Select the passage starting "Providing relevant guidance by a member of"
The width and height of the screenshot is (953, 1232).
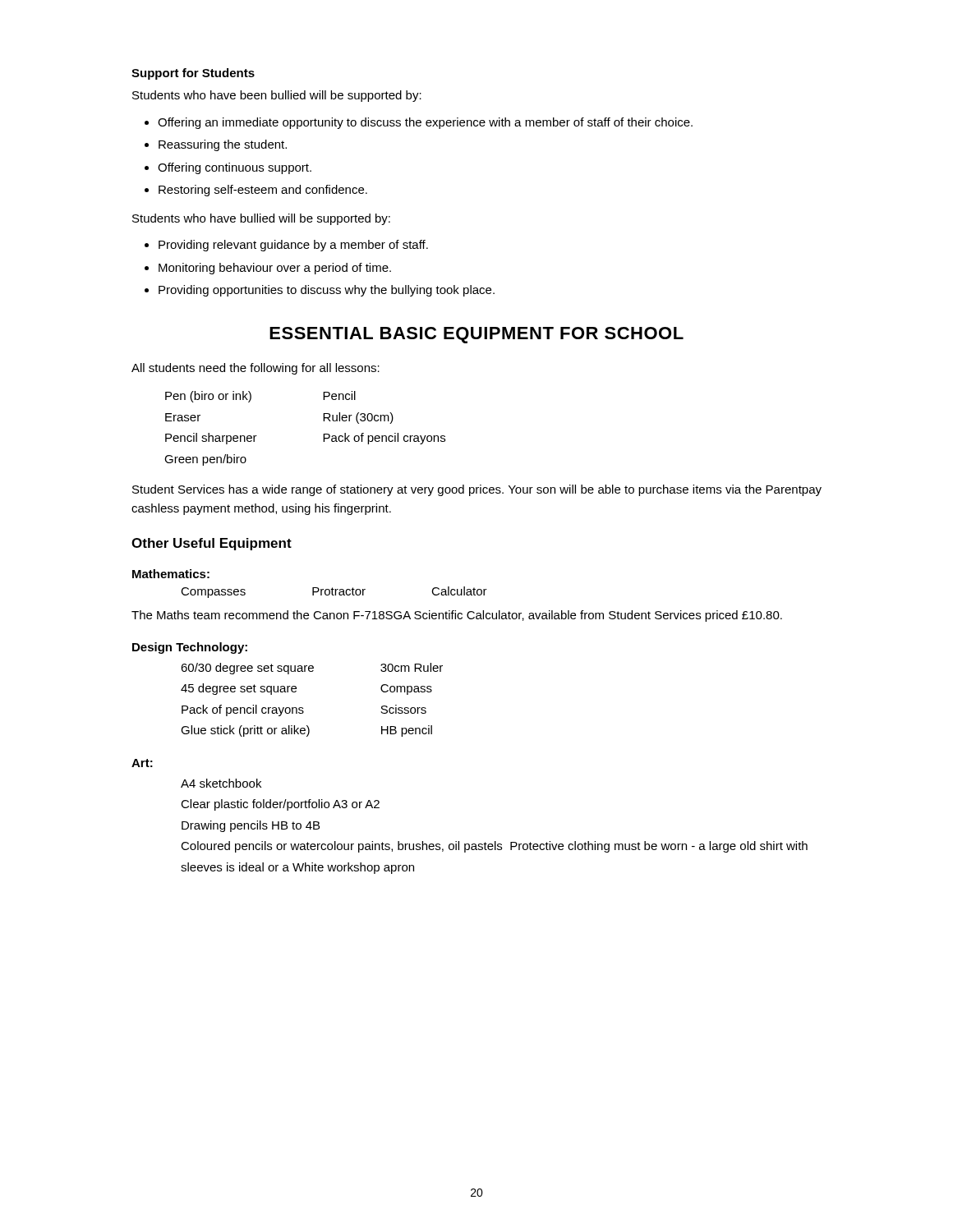pyautogui.click(x=293, y=244)
